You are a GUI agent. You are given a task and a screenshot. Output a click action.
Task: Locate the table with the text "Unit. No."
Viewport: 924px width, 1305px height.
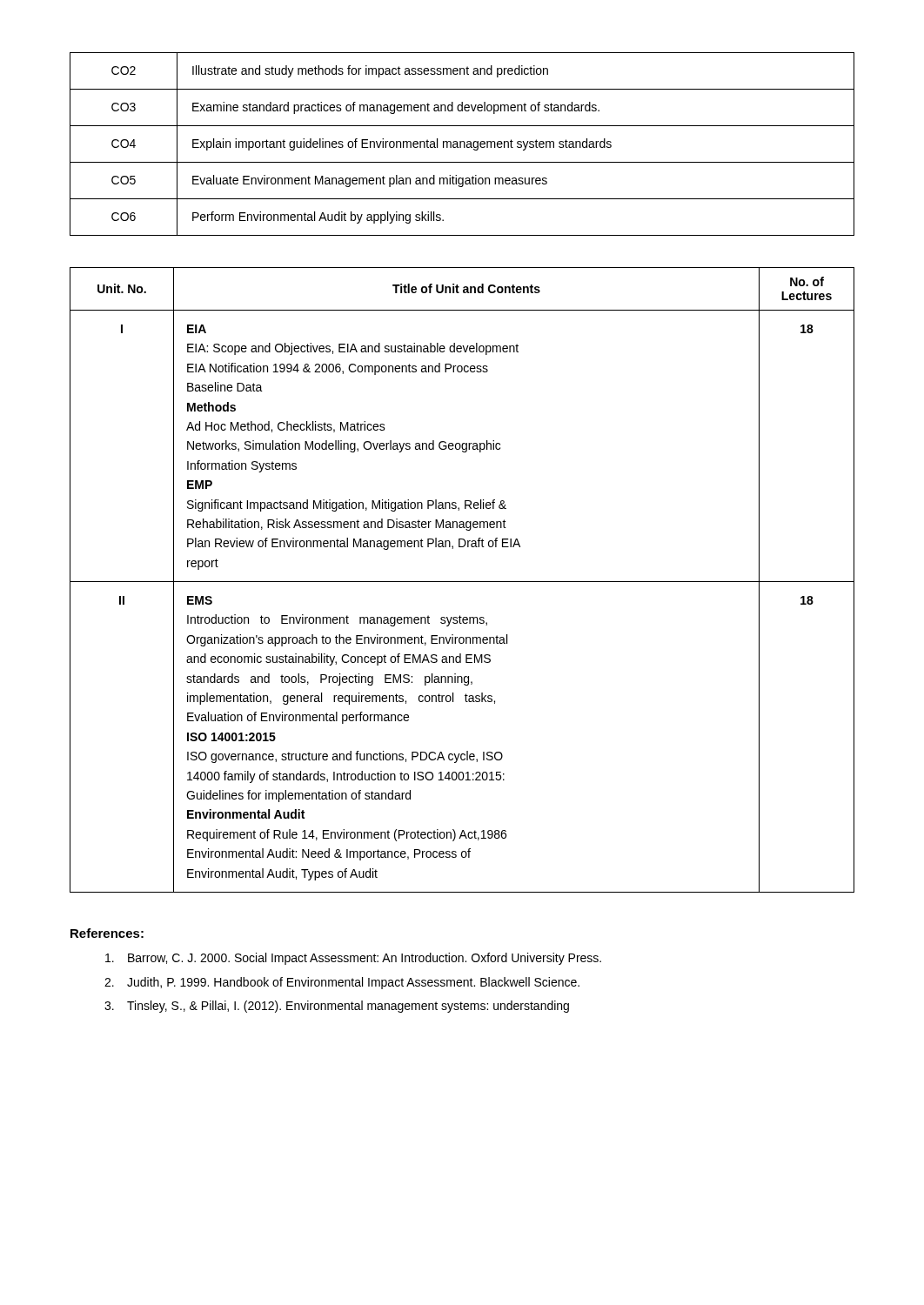tap(462, 580)
